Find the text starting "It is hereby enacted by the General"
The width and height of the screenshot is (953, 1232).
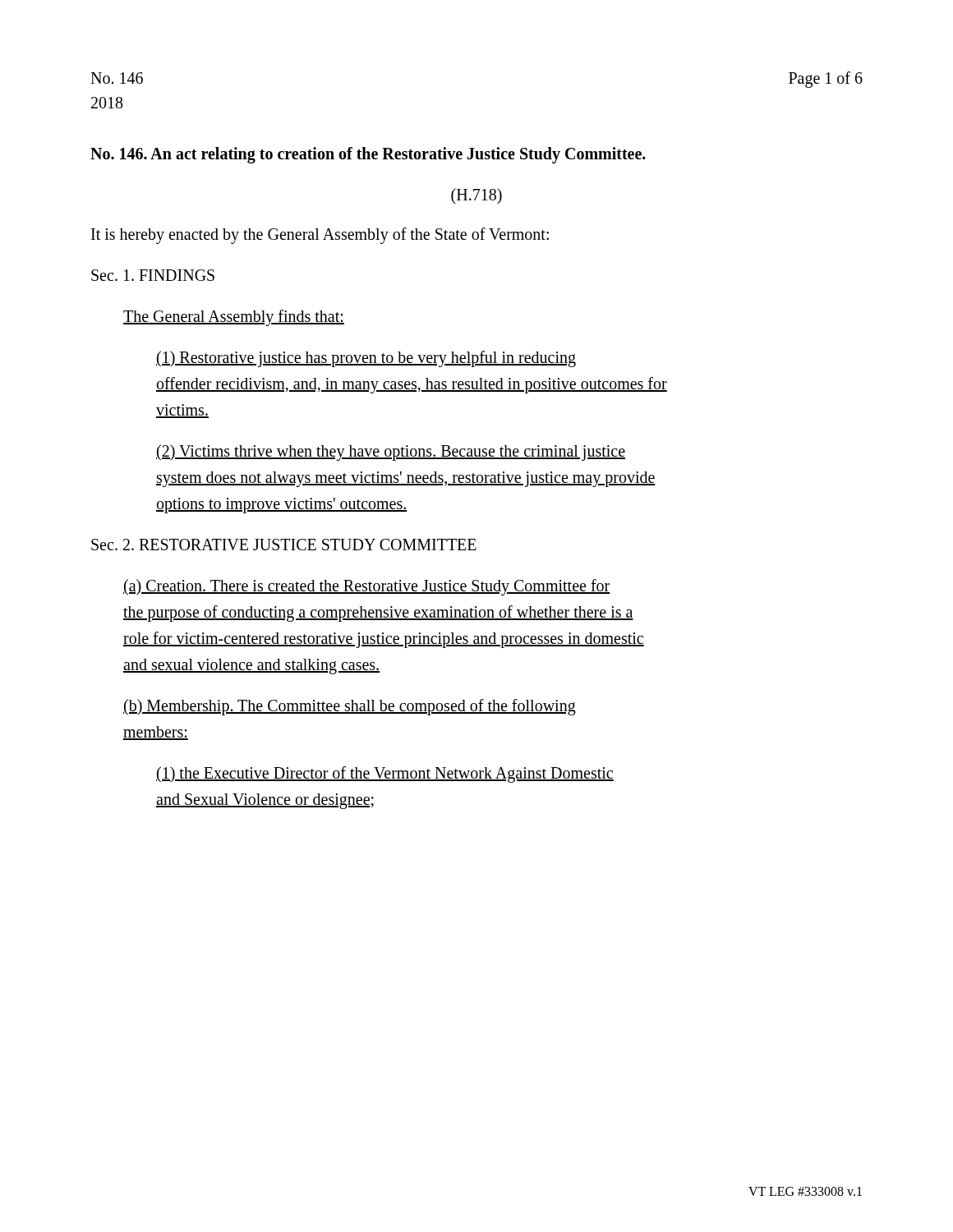[320, 234]
